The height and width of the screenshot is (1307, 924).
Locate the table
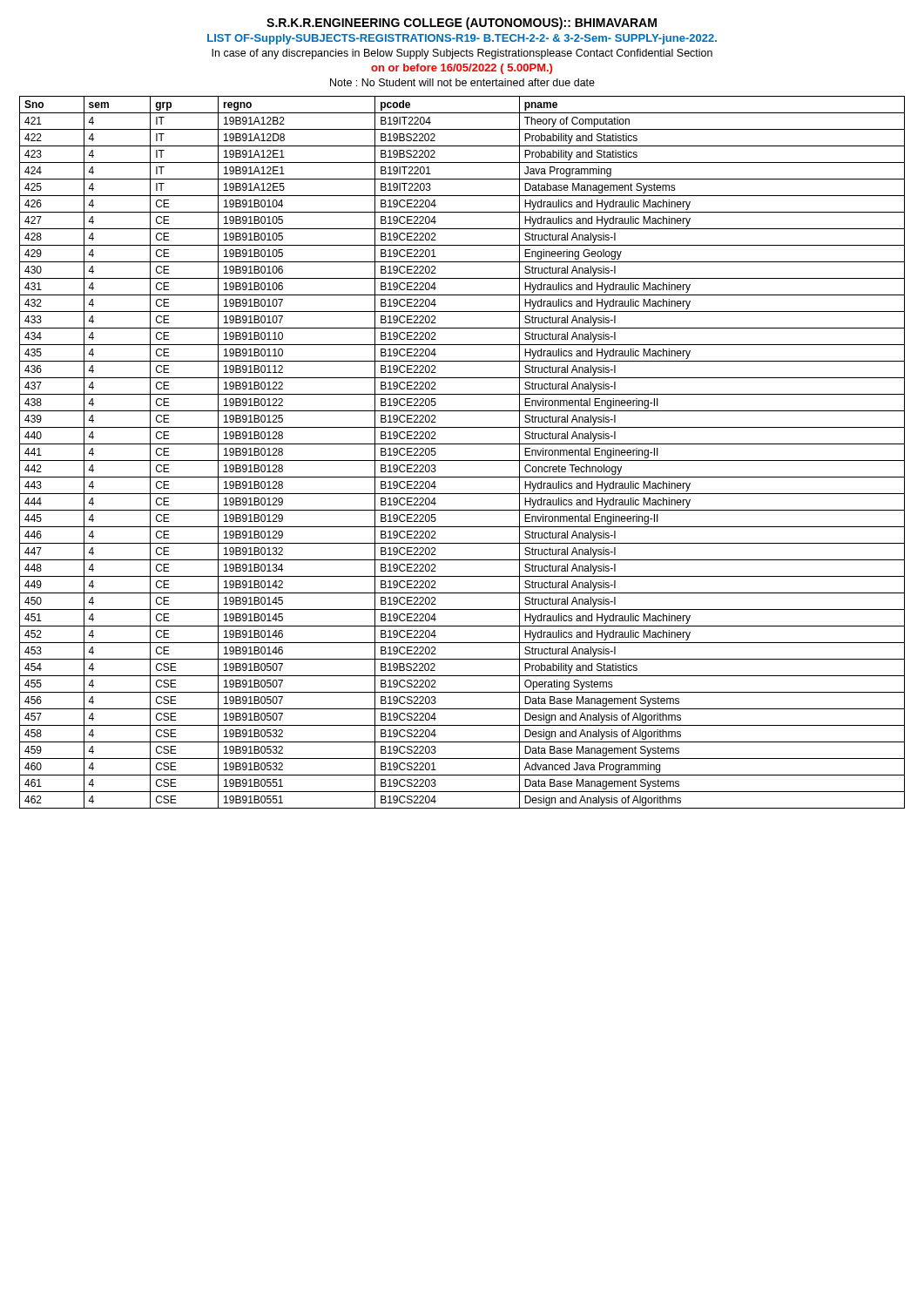point(462,452)
